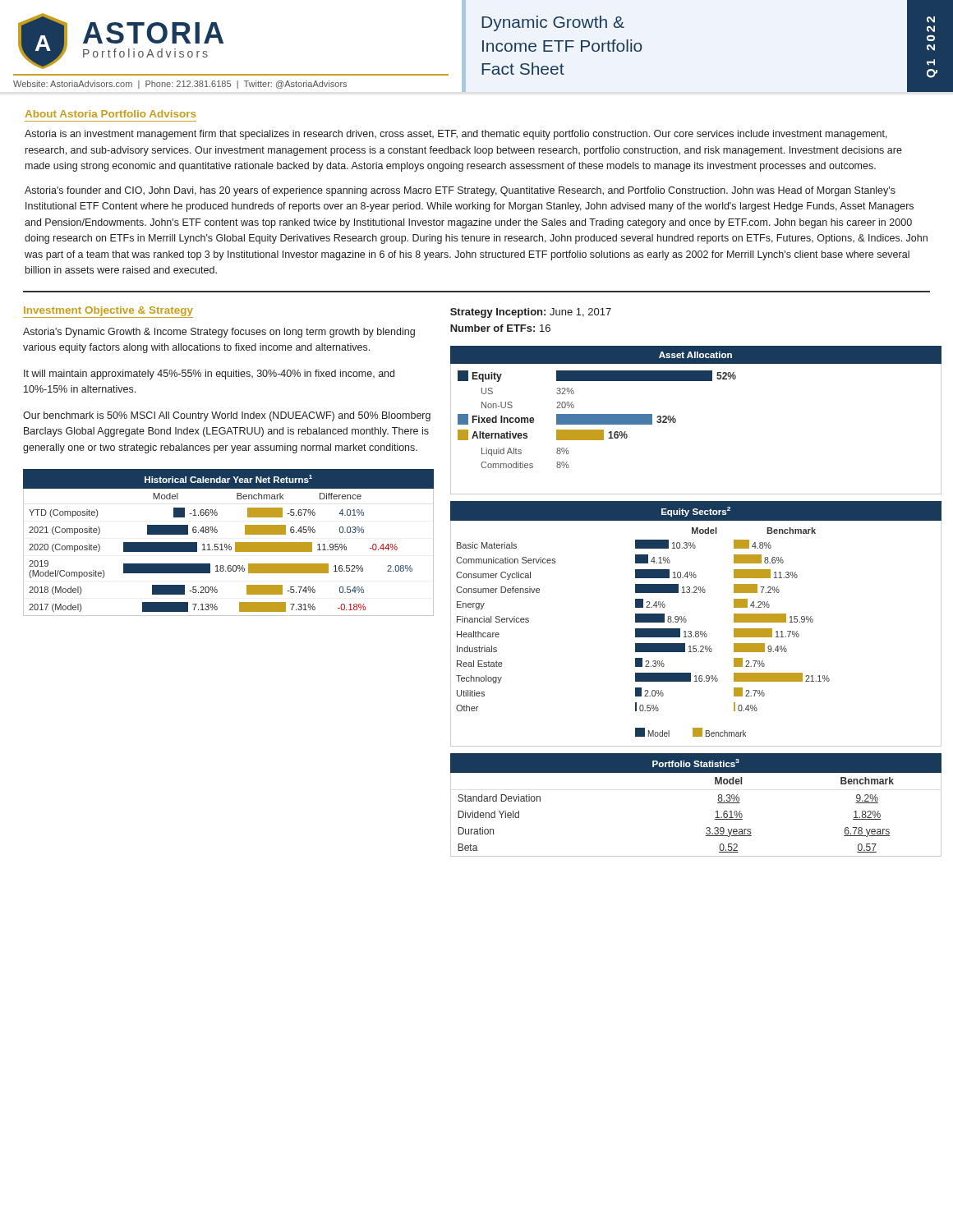Find "Investment Objective & Strategy" on this page

point(108,310)
